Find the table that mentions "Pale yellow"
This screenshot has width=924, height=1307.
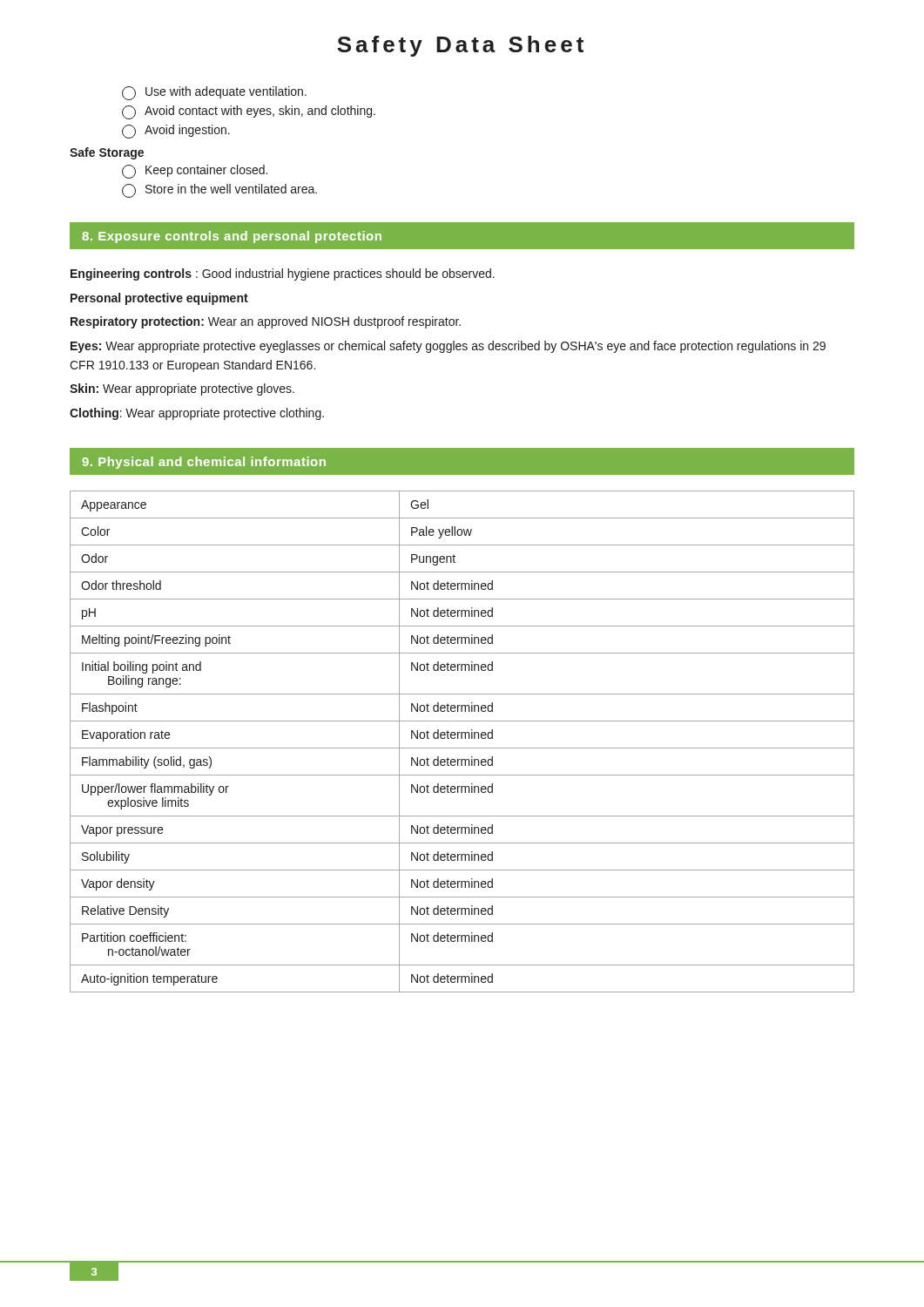(462, 741)
